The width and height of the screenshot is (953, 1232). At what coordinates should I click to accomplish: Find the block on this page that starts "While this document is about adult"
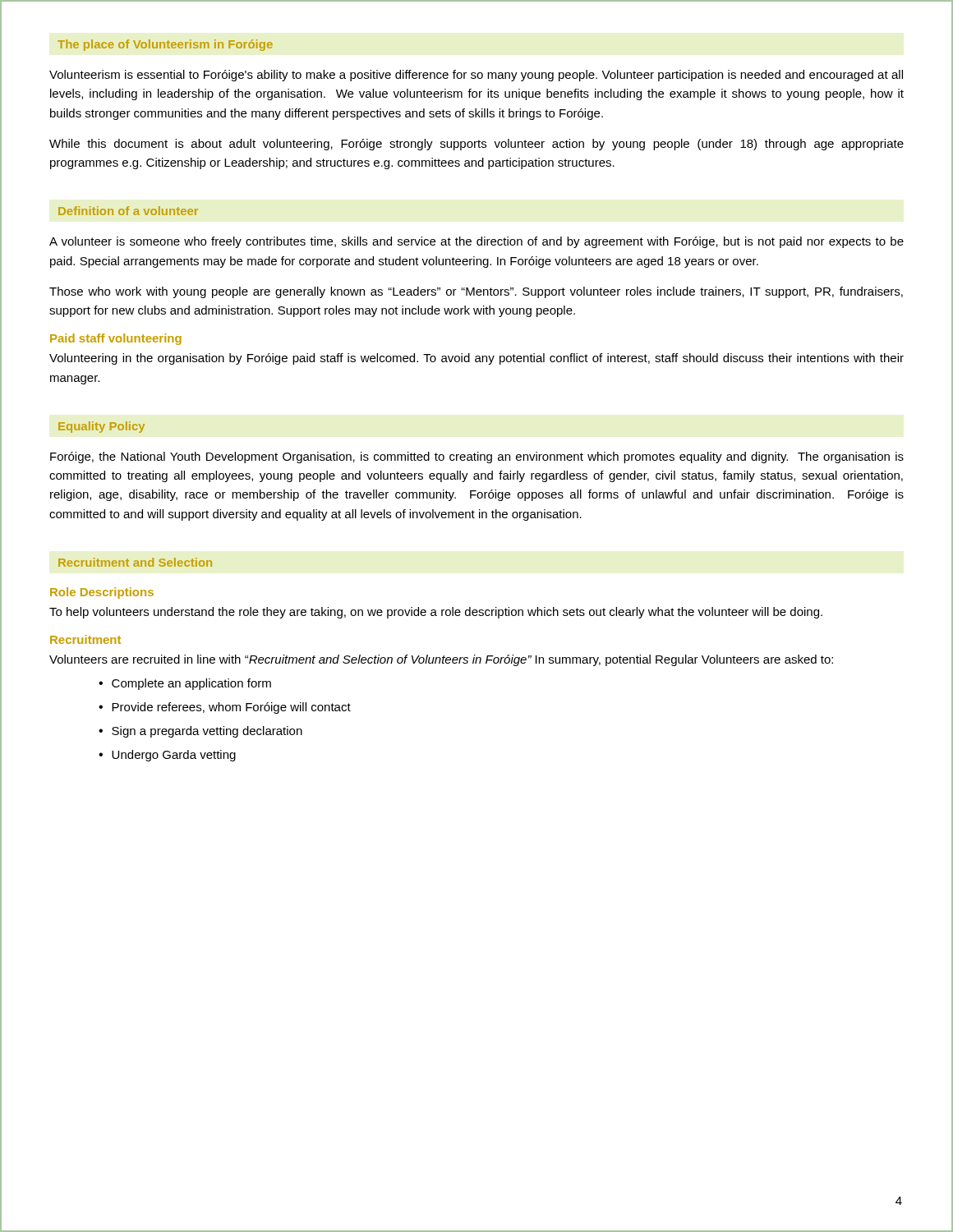tap(476, 153)
